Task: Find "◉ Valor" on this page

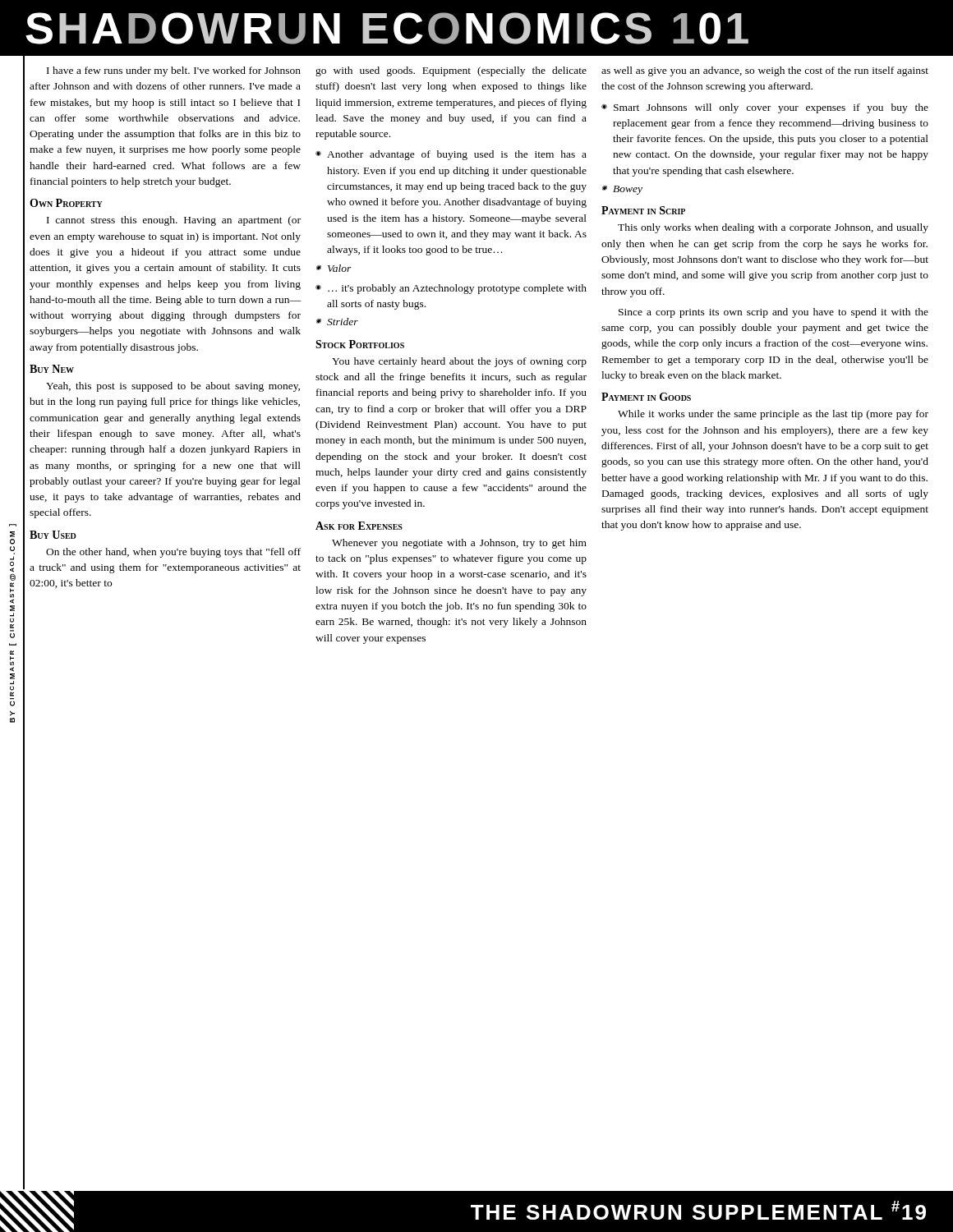Action: tap(333, 268)
